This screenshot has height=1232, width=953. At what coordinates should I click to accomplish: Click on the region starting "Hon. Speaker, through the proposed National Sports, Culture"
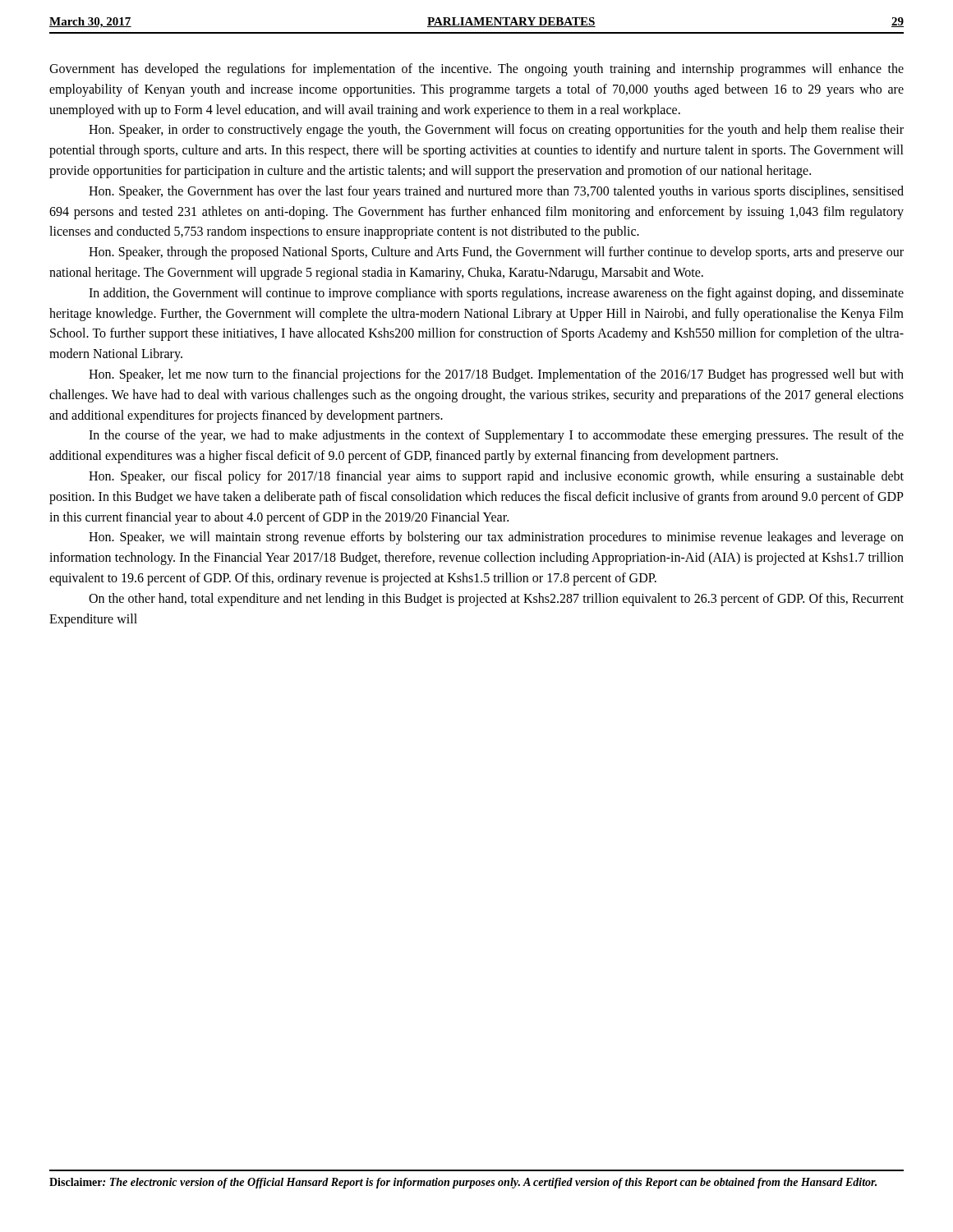(476, 263)
